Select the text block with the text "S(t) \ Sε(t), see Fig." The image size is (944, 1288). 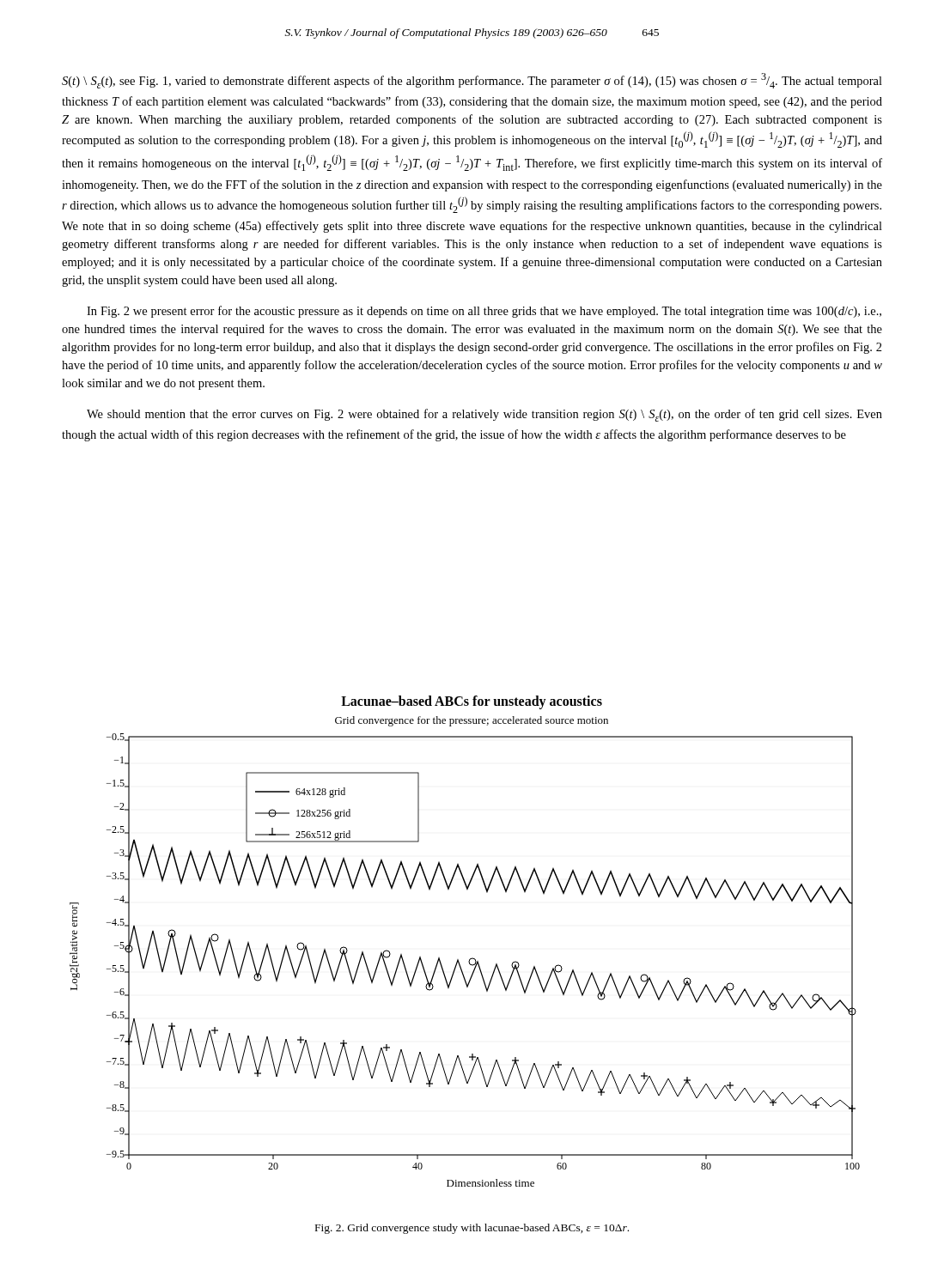click(472, 257)
